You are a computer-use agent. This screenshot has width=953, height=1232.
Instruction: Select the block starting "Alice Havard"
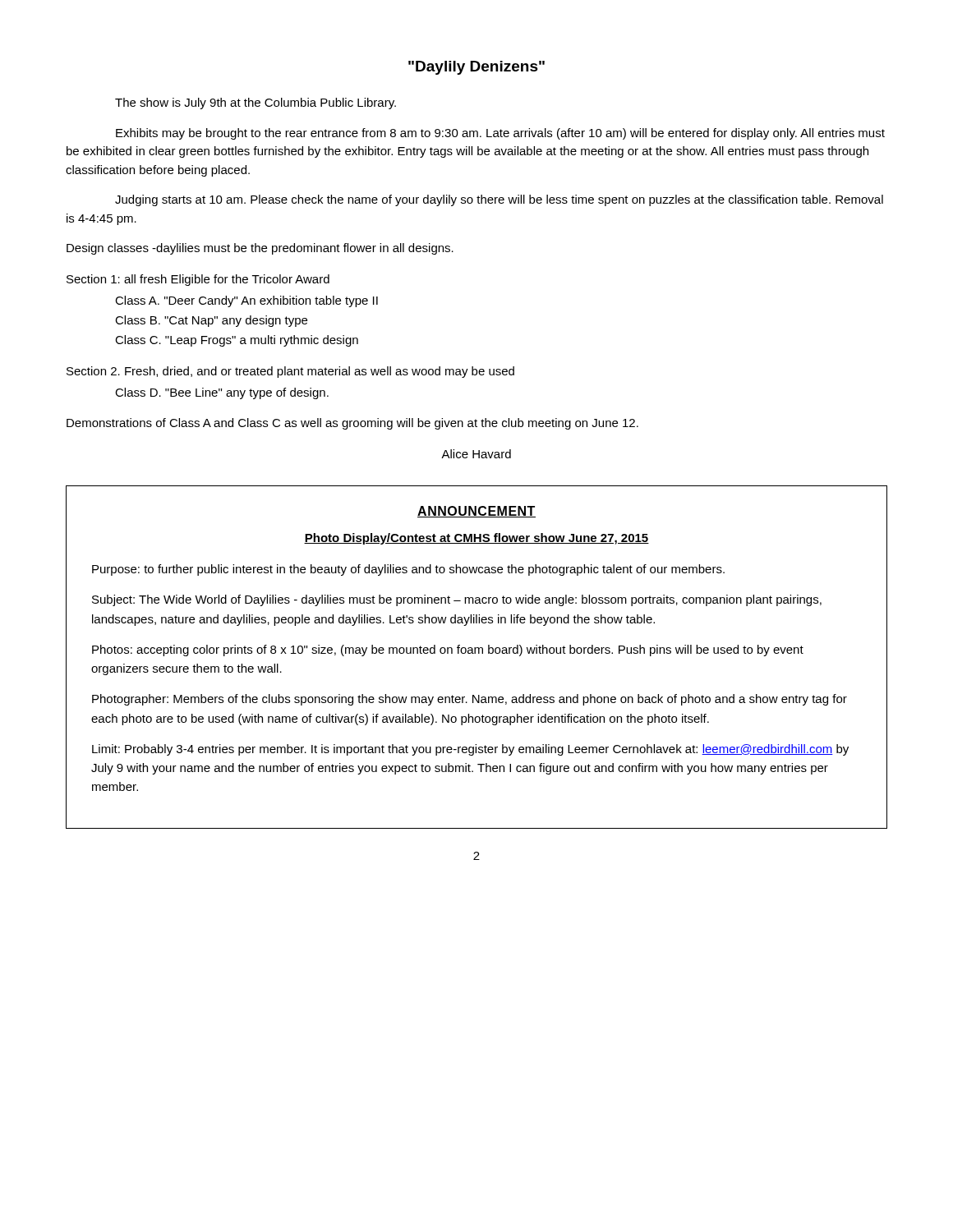pos(476,454)
